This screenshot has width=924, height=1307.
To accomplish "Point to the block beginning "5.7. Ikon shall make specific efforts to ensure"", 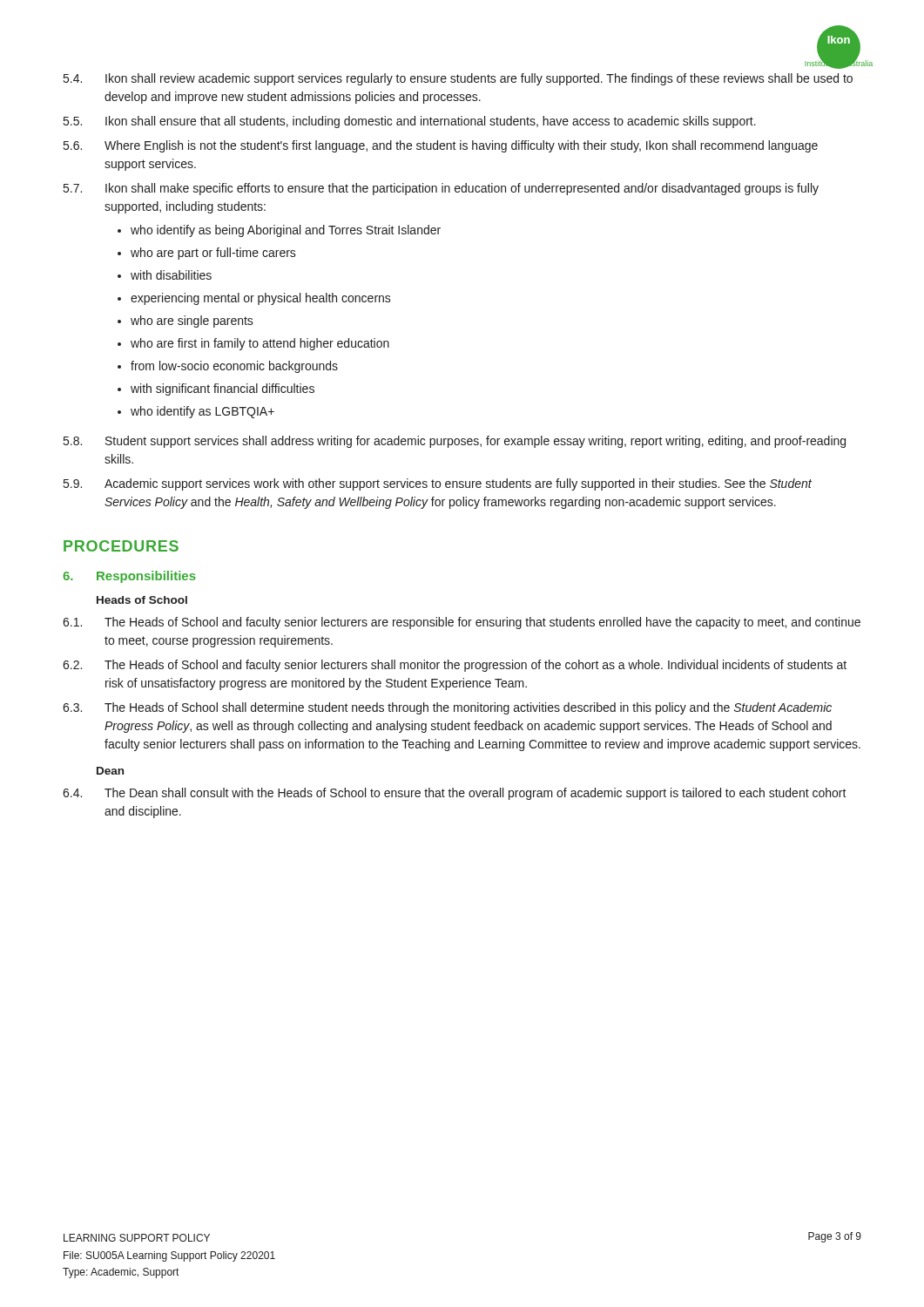I will point(441,189).
